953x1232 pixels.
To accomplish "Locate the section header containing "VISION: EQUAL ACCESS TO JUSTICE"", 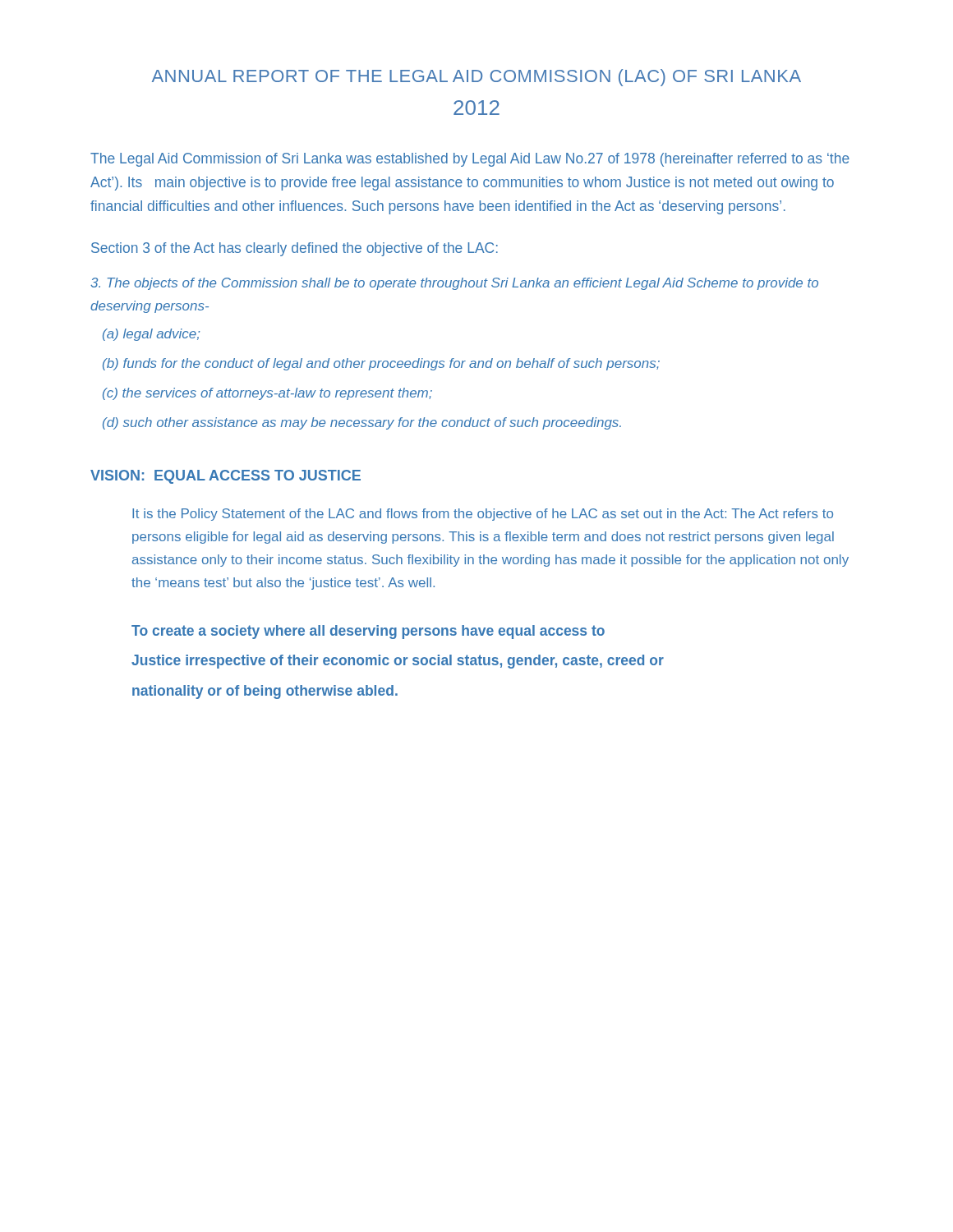I will pos(226,475).
